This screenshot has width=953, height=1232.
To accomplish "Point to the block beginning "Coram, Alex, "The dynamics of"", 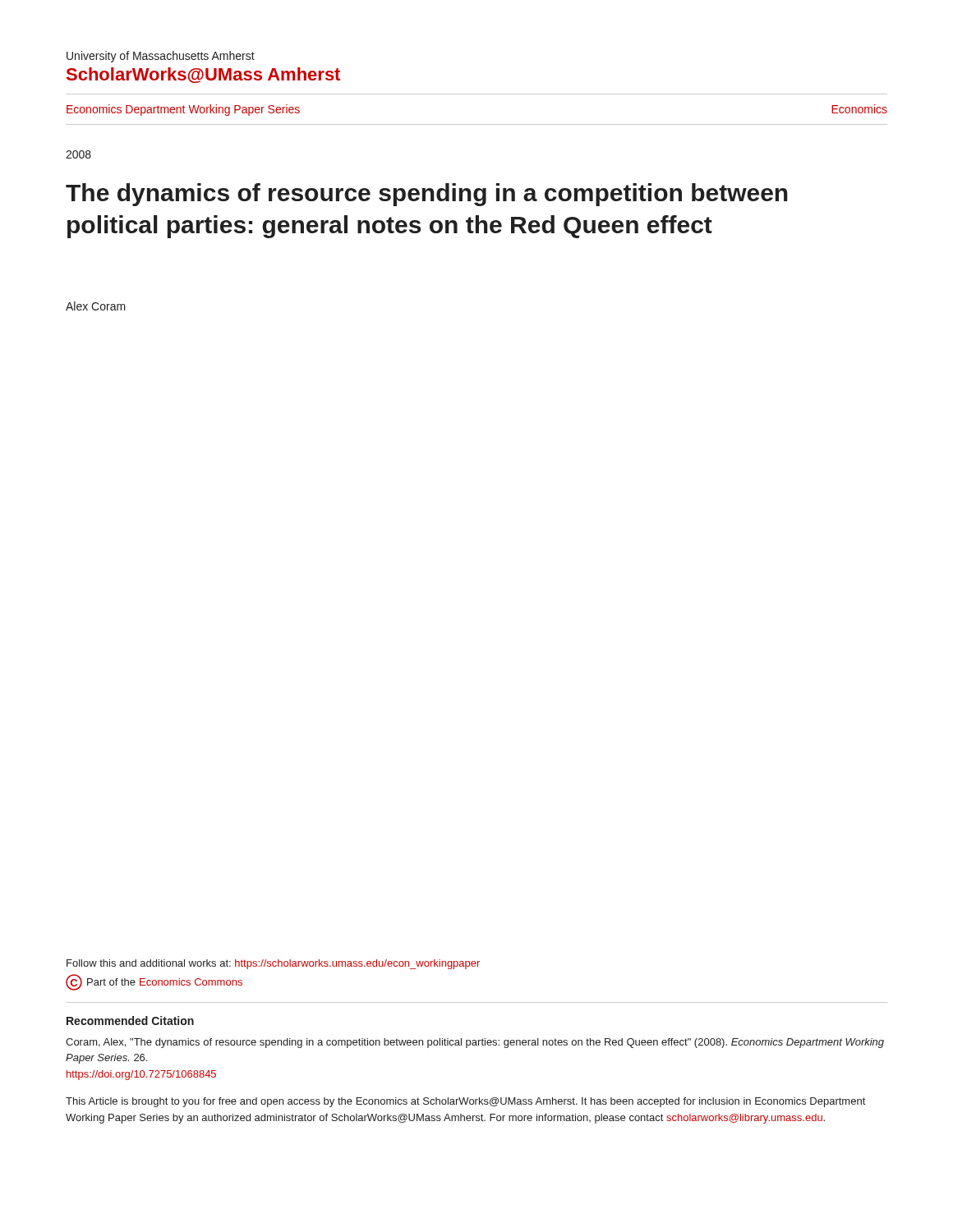I will [475, 1043].
